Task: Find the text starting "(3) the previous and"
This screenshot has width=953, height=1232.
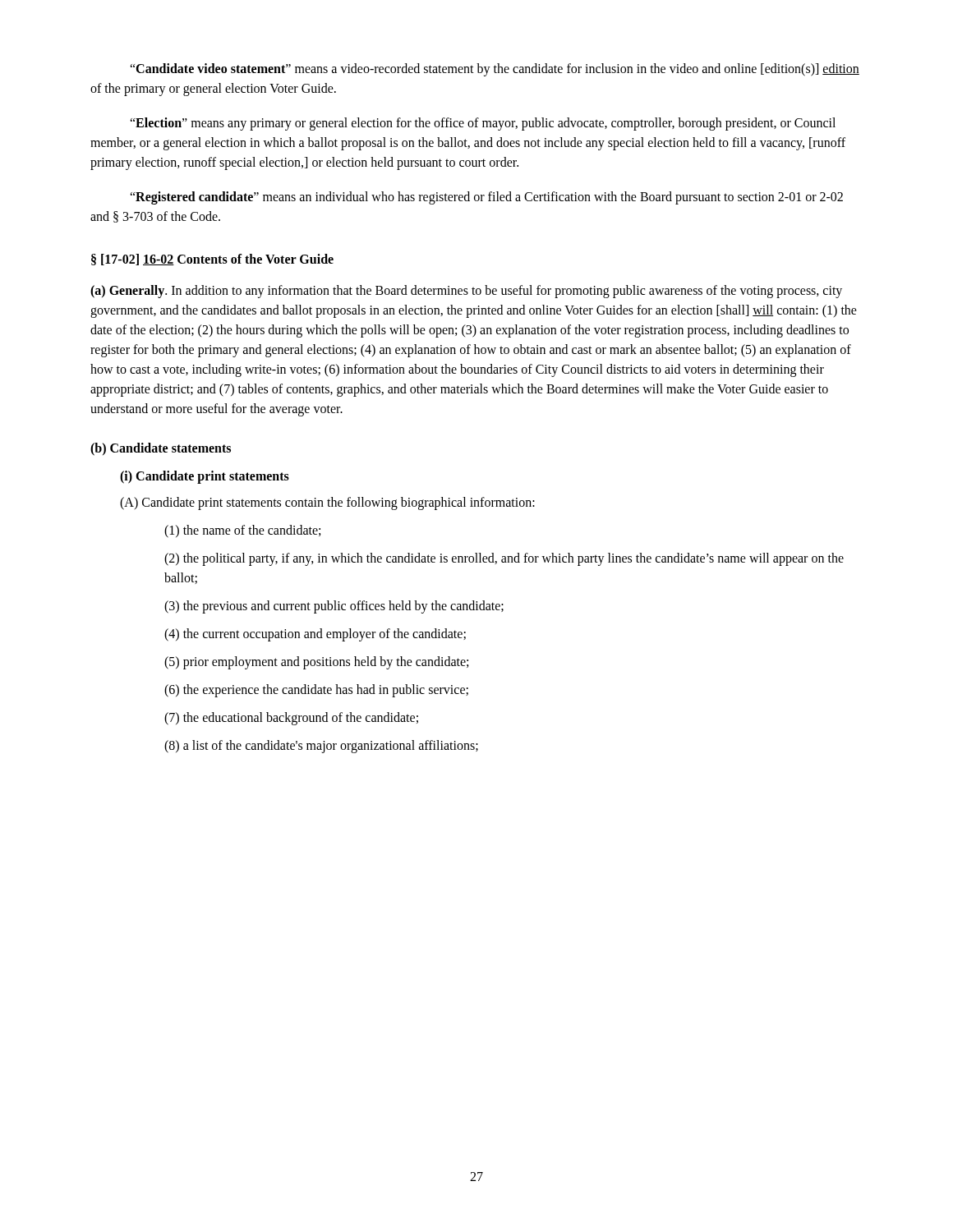Action: pyautogui.click(x=334, y=606)
